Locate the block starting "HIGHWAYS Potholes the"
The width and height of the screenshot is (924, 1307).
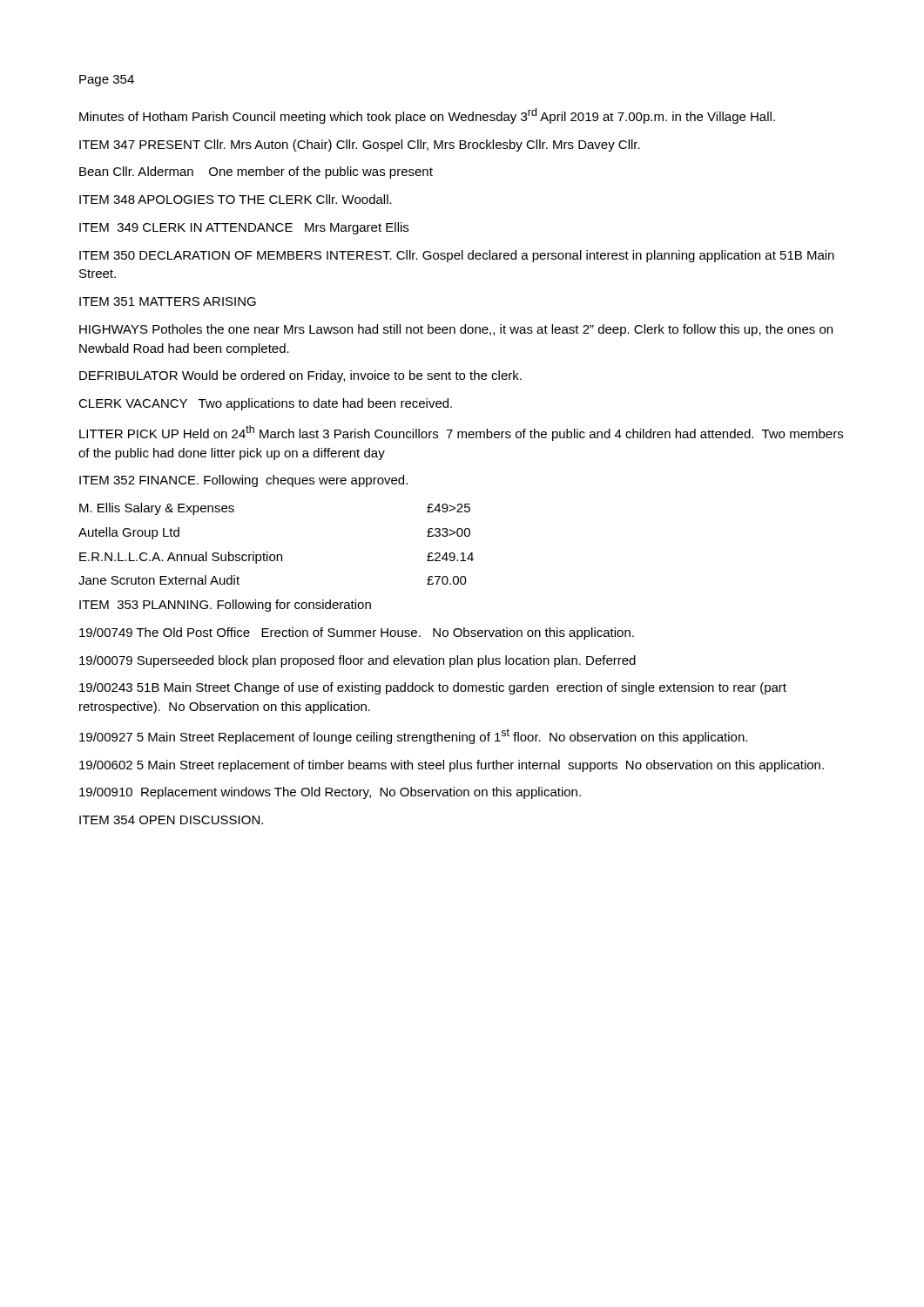point(456,338)
